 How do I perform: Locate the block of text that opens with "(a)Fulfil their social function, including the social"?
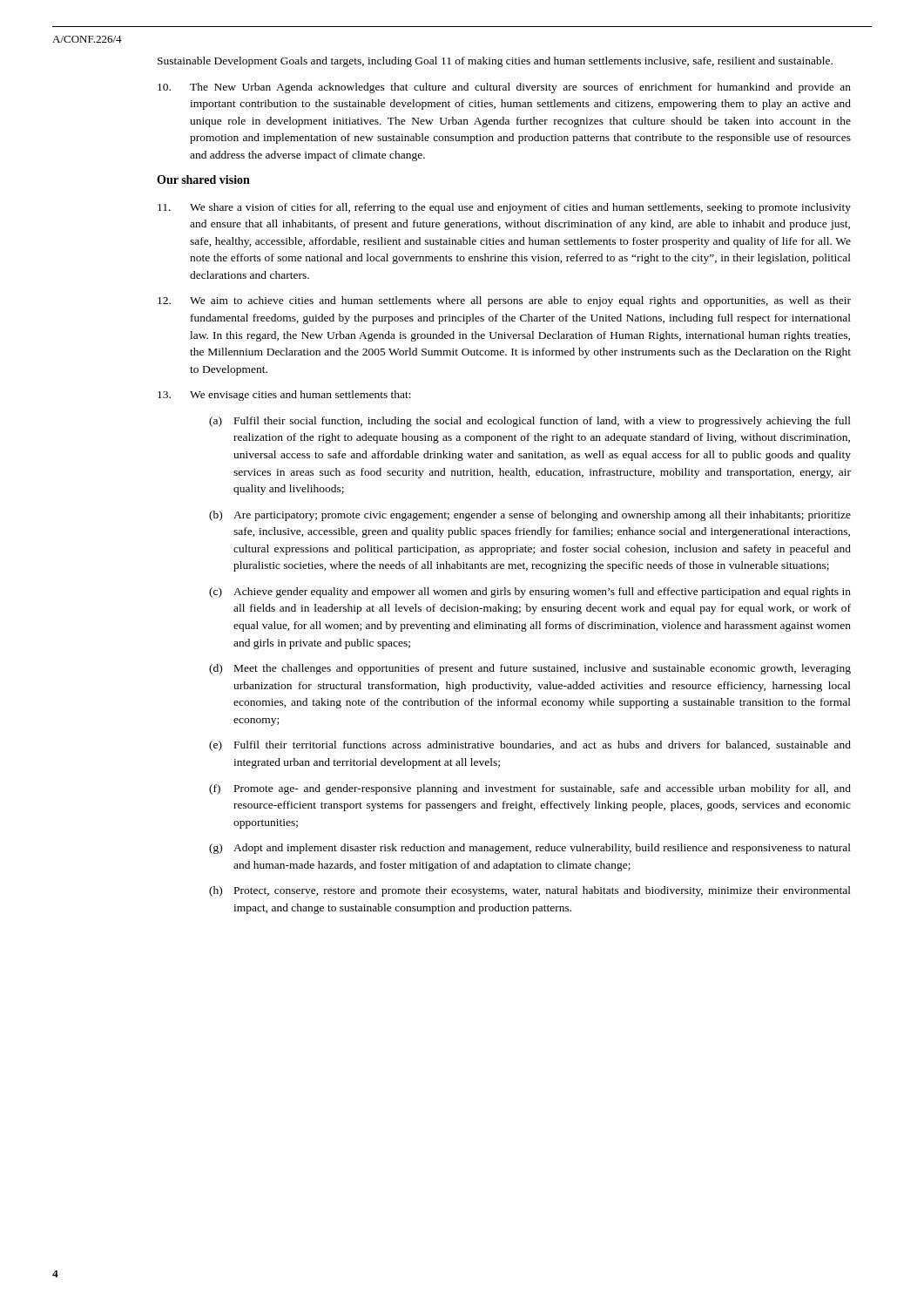click(506, 455)
